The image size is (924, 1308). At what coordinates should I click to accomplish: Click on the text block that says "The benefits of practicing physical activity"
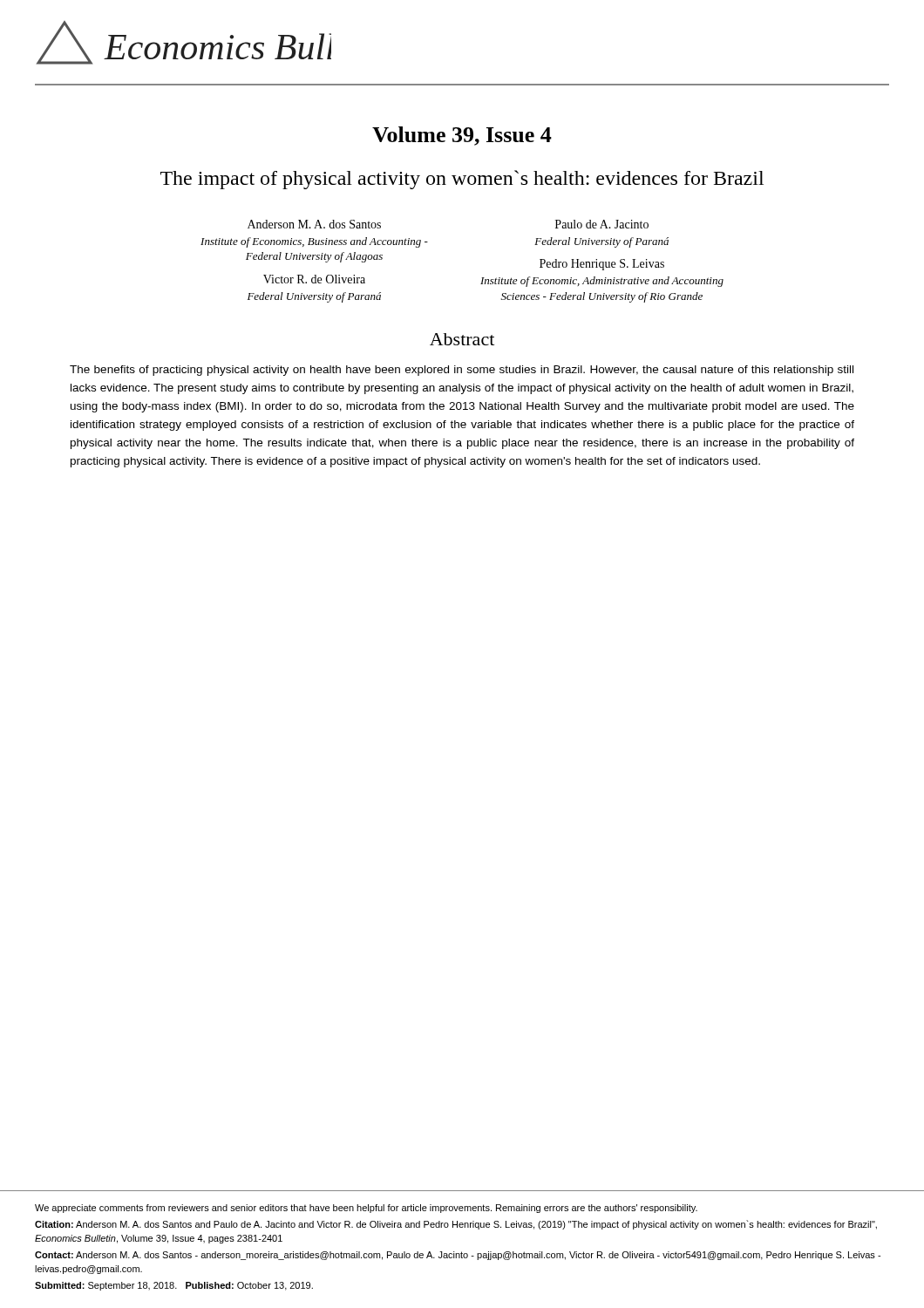click(462, 415)
